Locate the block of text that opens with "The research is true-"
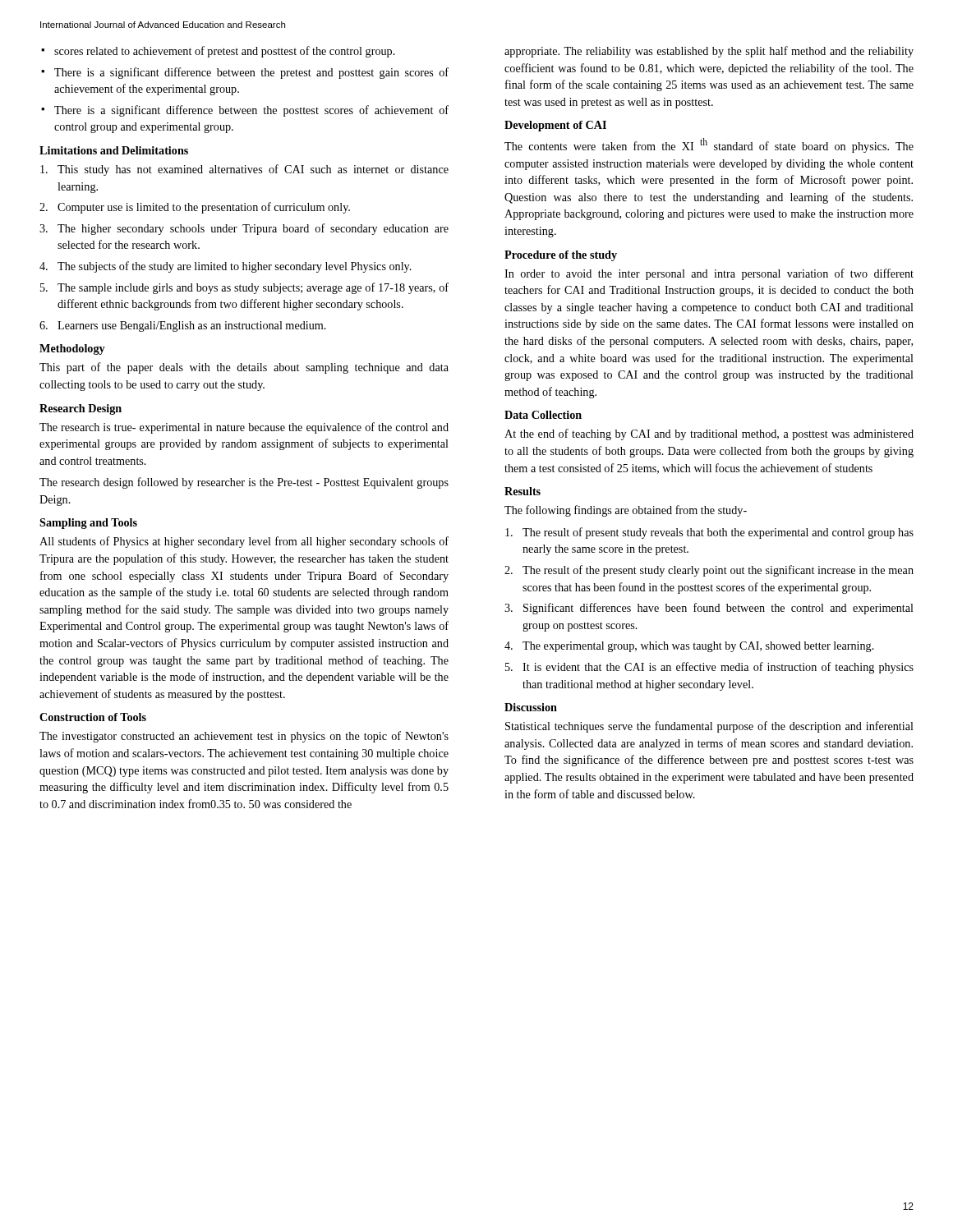The image size is (953, 1232). (x=244, y=428)
